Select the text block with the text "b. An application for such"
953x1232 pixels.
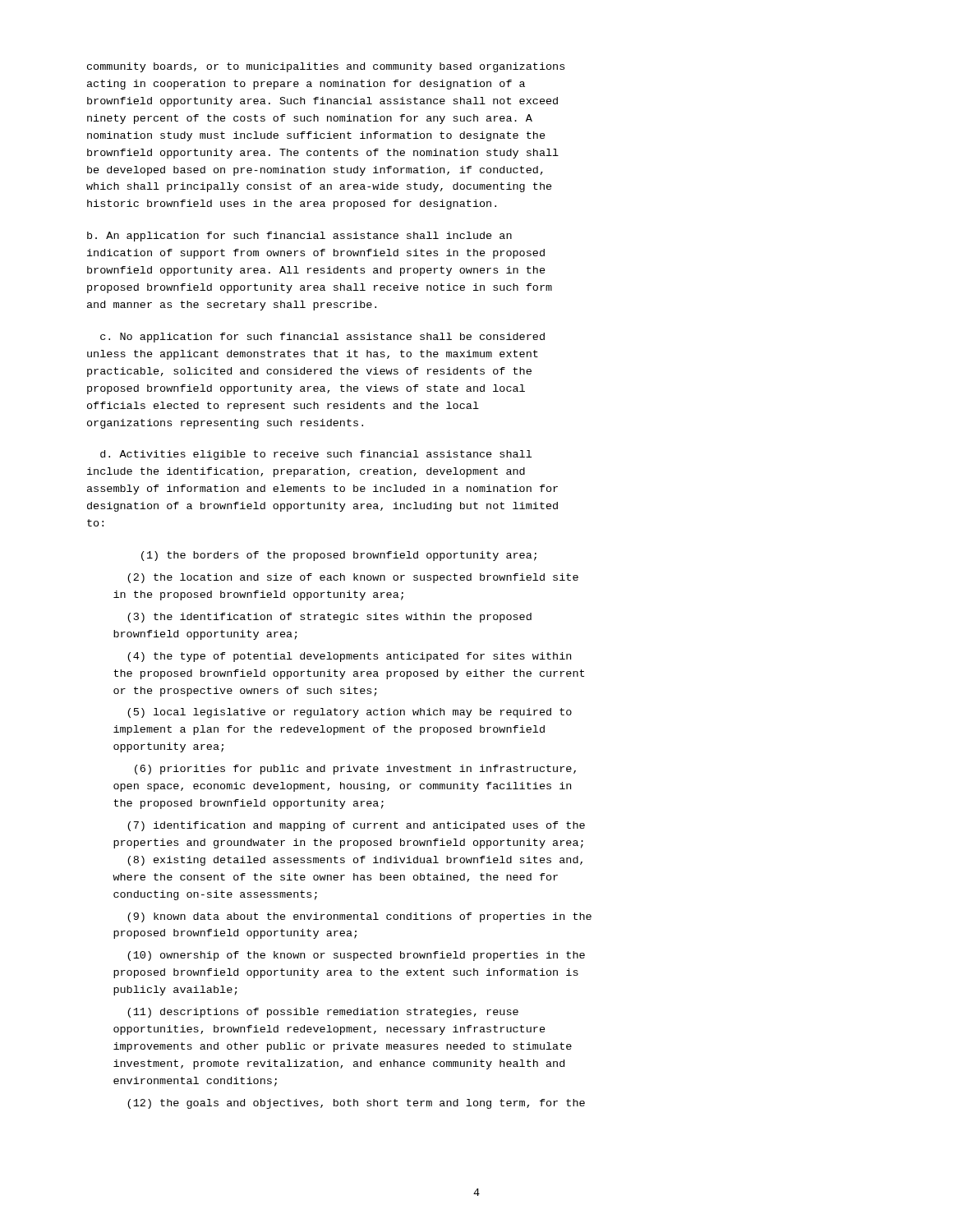click(x=319, y=271)
